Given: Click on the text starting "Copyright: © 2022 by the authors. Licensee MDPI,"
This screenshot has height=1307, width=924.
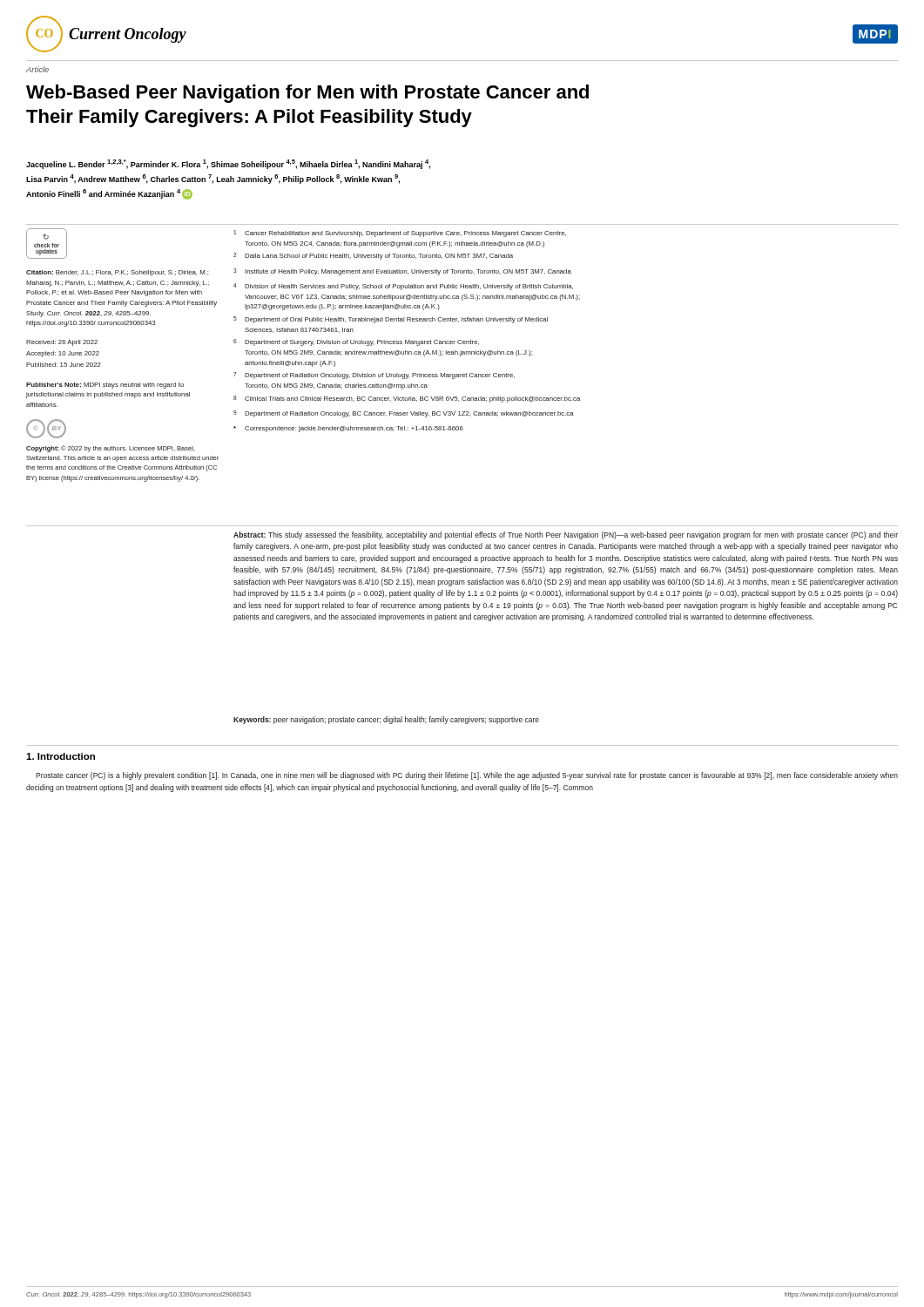Looking at the screenshot, I should coord(122,463).
